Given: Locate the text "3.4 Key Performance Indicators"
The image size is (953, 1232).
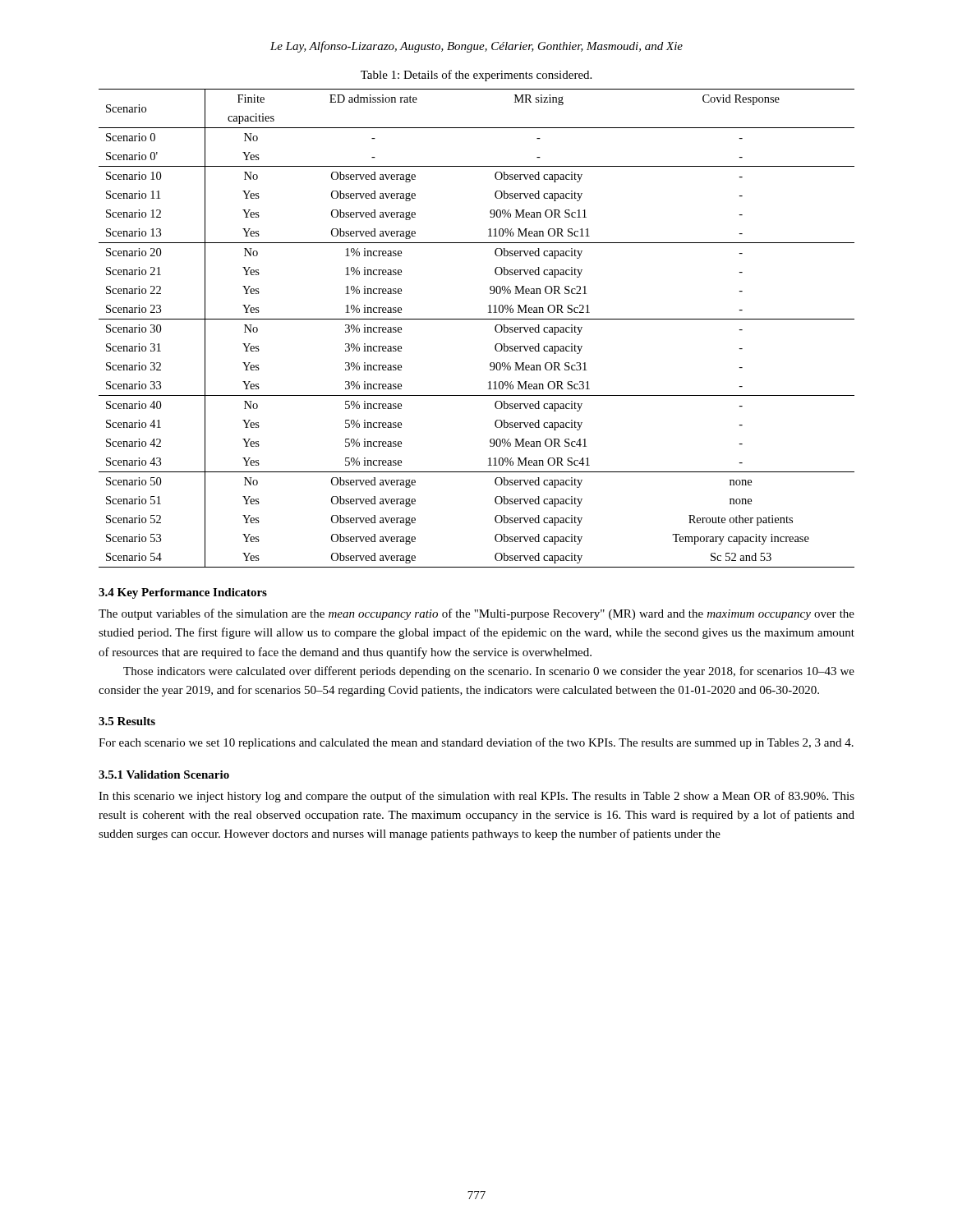Looking at the screenshot, I should (x=183, y=592).
